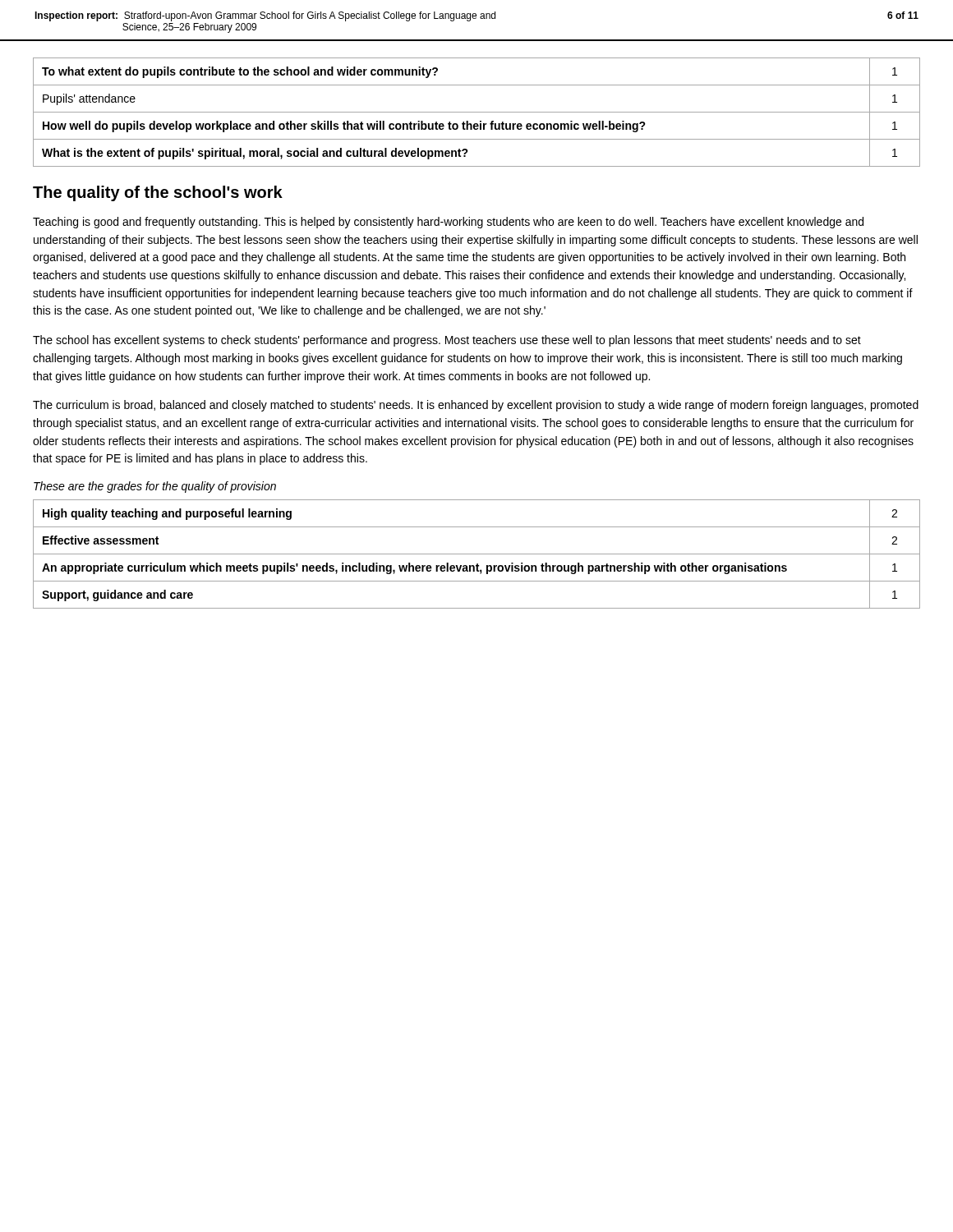Click the caption that begins "These are the"

pos(155,486)
